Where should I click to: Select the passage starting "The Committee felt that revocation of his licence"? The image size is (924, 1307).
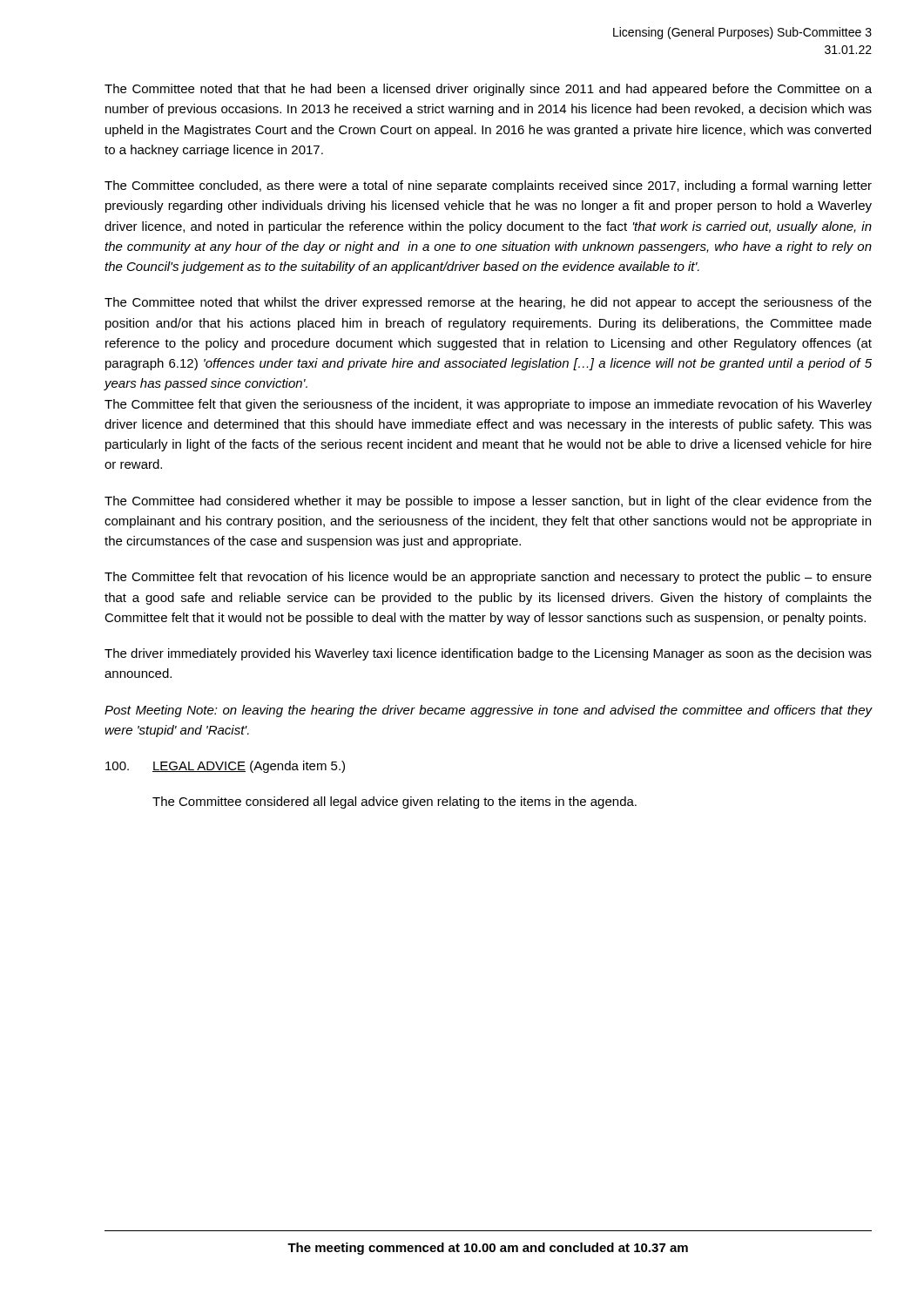[x=488, y=597]
